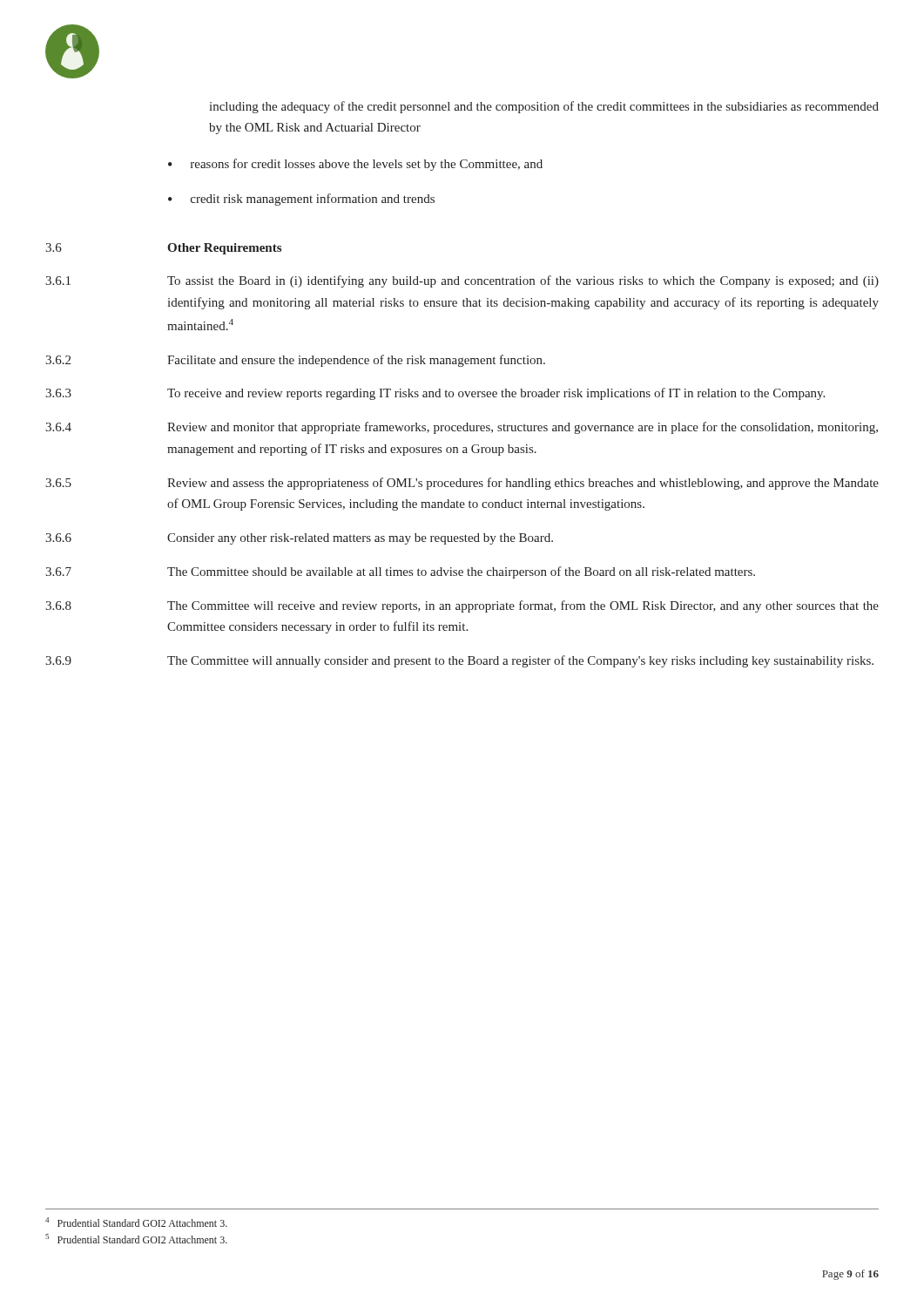The height and width of the screenshot is (1307, 924).
Task: Where is the passage that starts "6.8 The Committee will receive and"?
Action: (x=462, y=616)
